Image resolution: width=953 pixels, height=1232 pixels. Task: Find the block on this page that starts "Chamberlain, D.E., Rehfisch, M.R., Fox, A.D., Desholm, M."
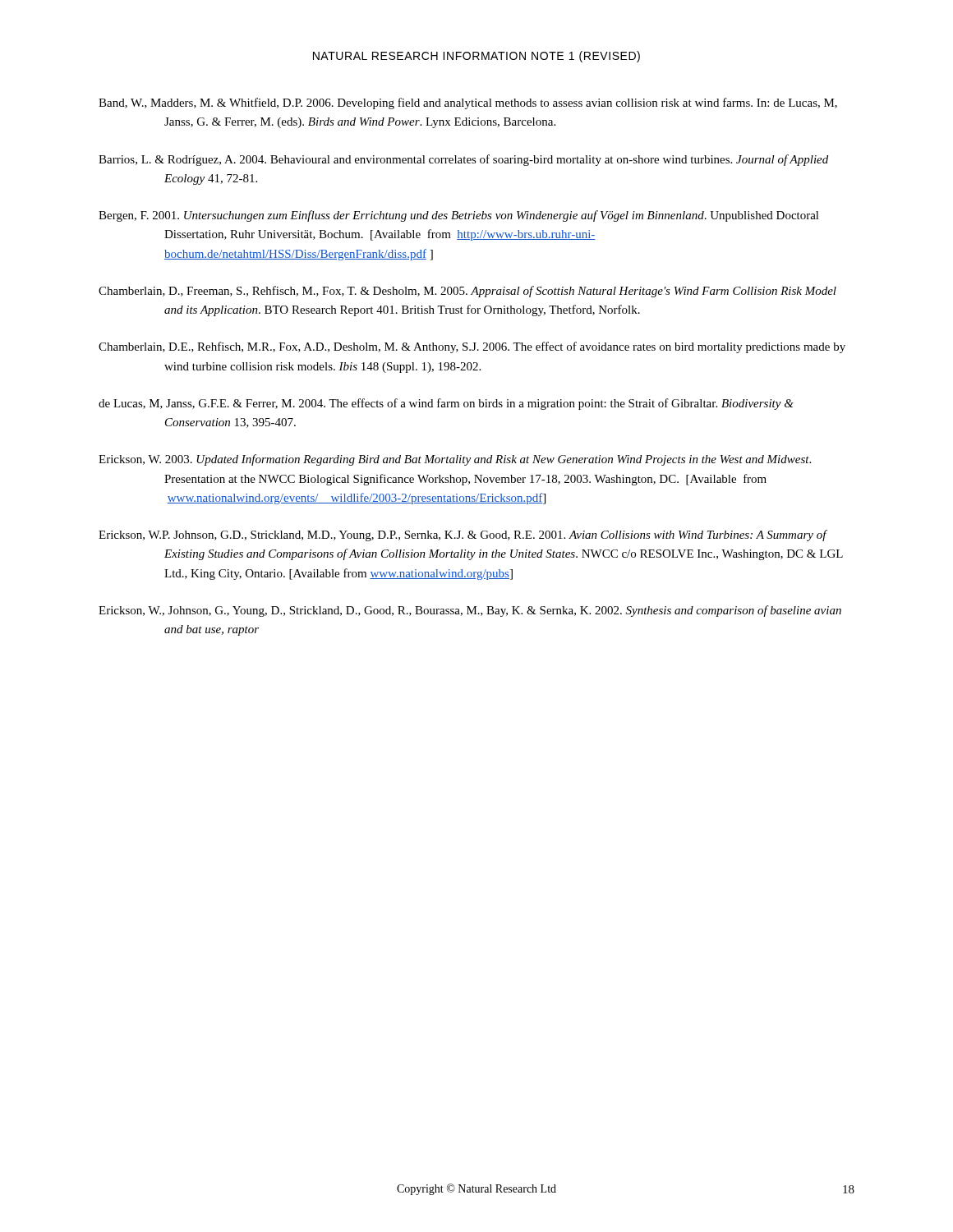coord(472,356)
